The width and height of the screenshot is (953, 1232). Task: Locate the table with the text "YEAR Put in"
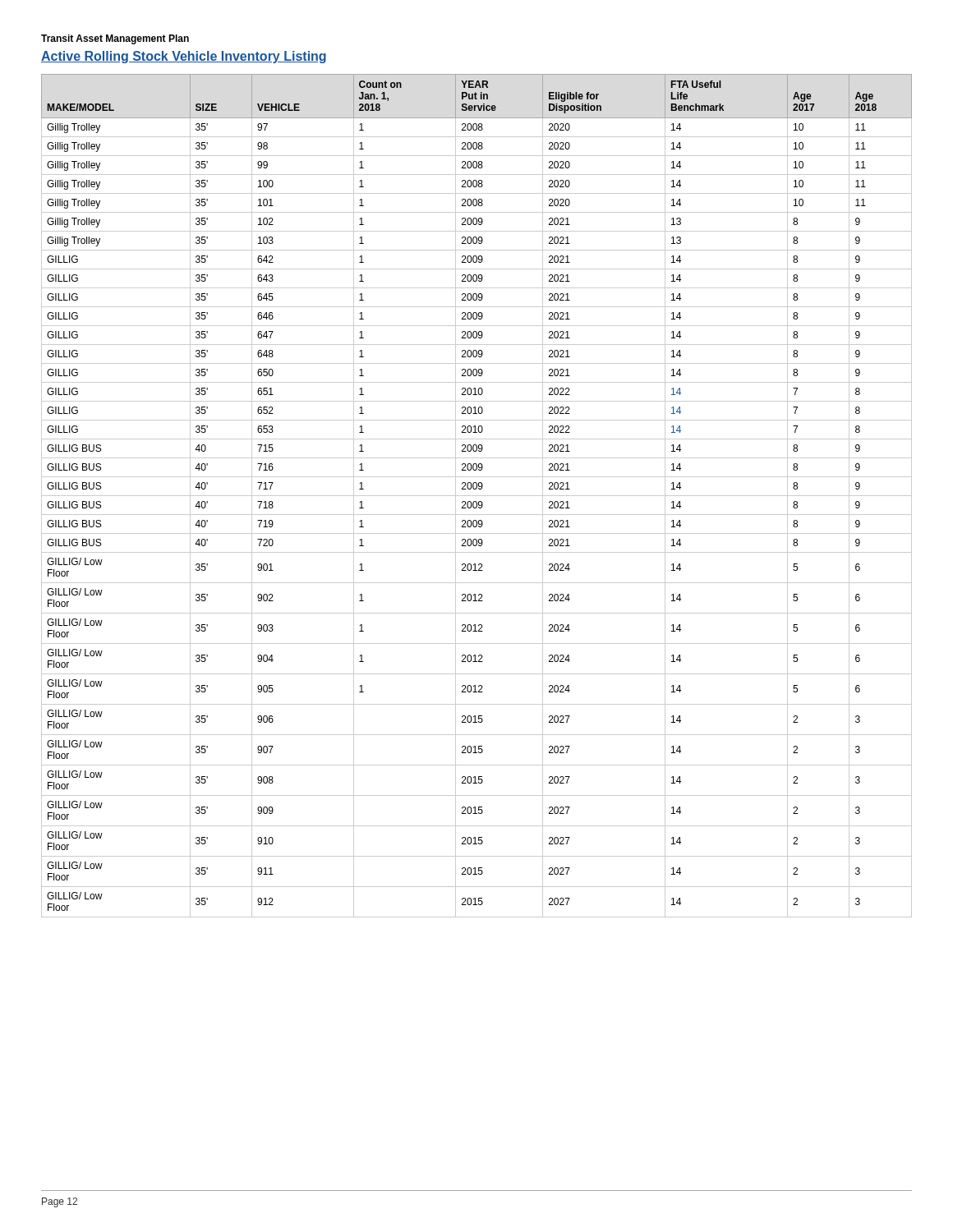(x=476, y=496)
